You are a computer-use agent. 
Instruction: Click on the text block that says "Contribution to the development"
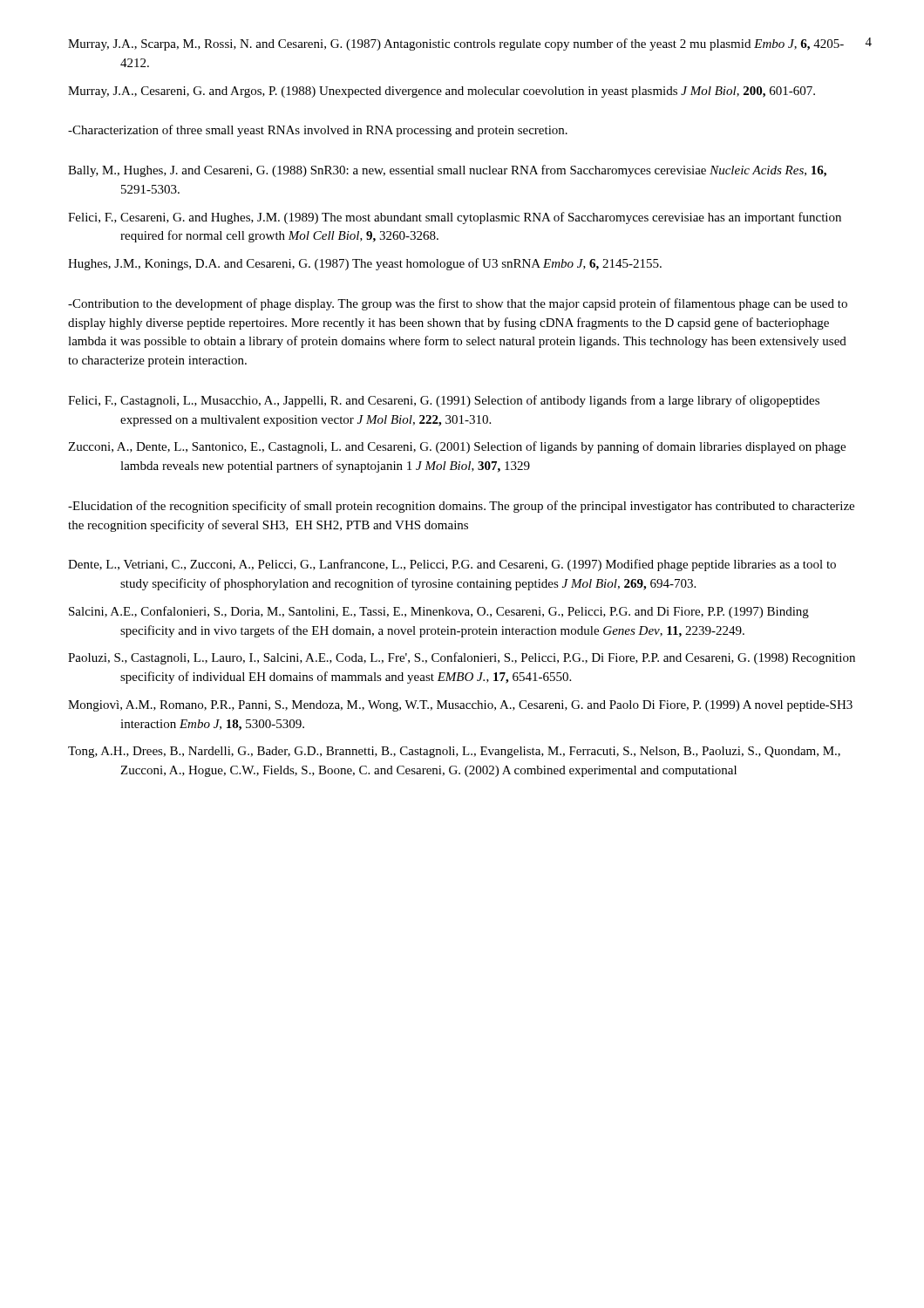click(458, 332)
